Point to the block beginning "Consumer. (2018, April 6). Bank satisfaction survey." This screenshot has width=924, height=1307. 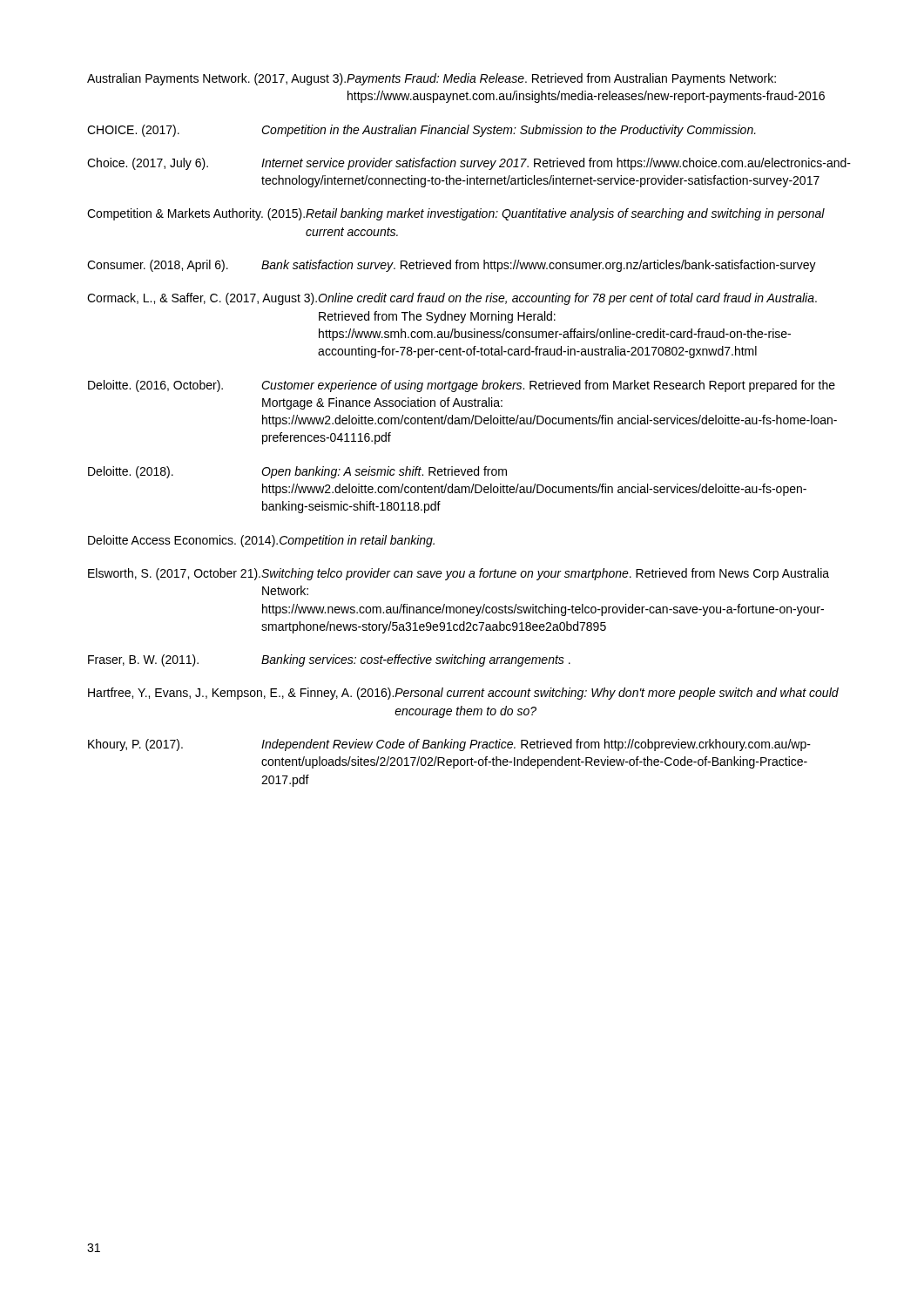tap(470, 265)
